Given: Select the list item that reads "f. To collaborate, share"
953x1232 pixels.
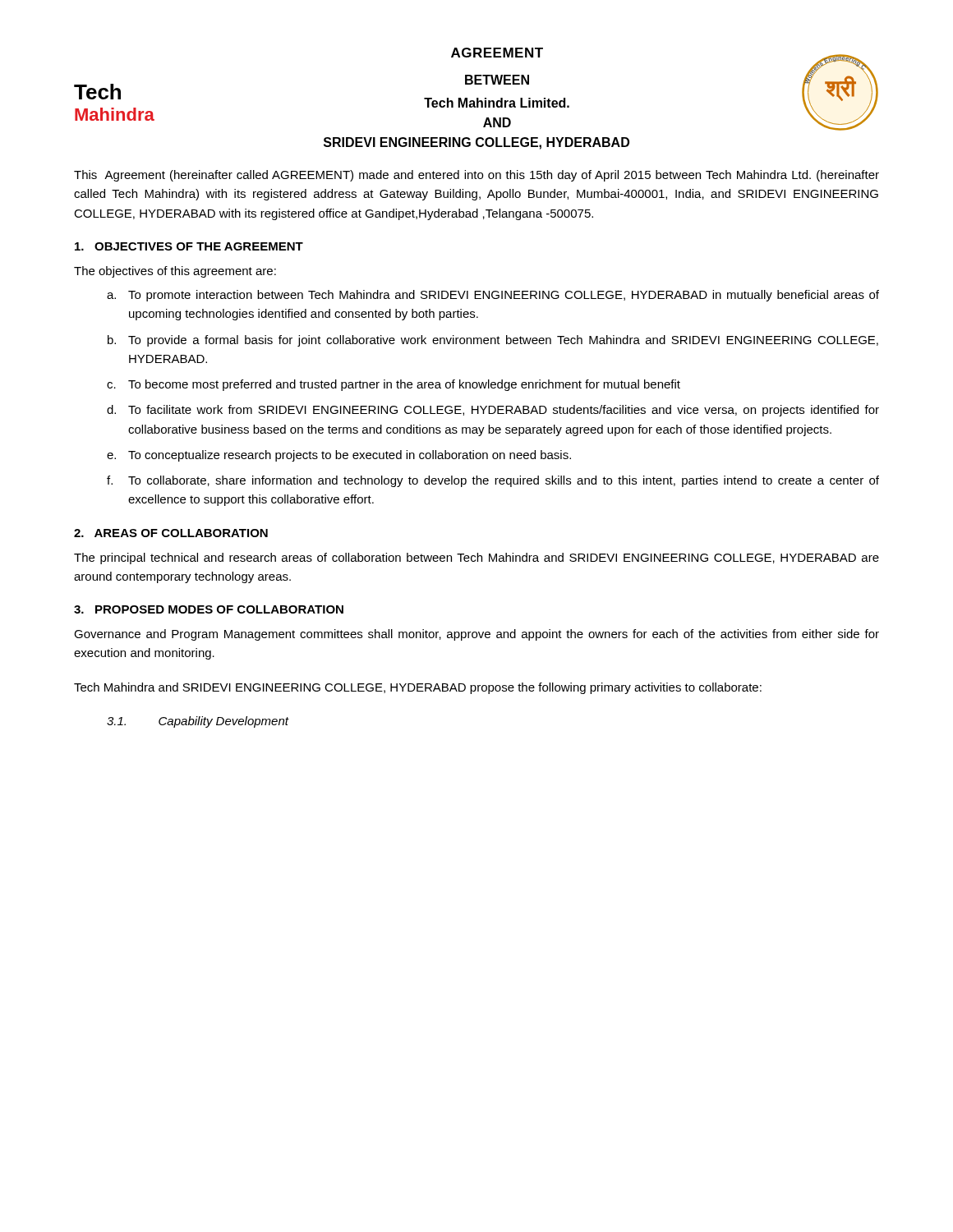Looking at the screenshot, I should (493, 490).
